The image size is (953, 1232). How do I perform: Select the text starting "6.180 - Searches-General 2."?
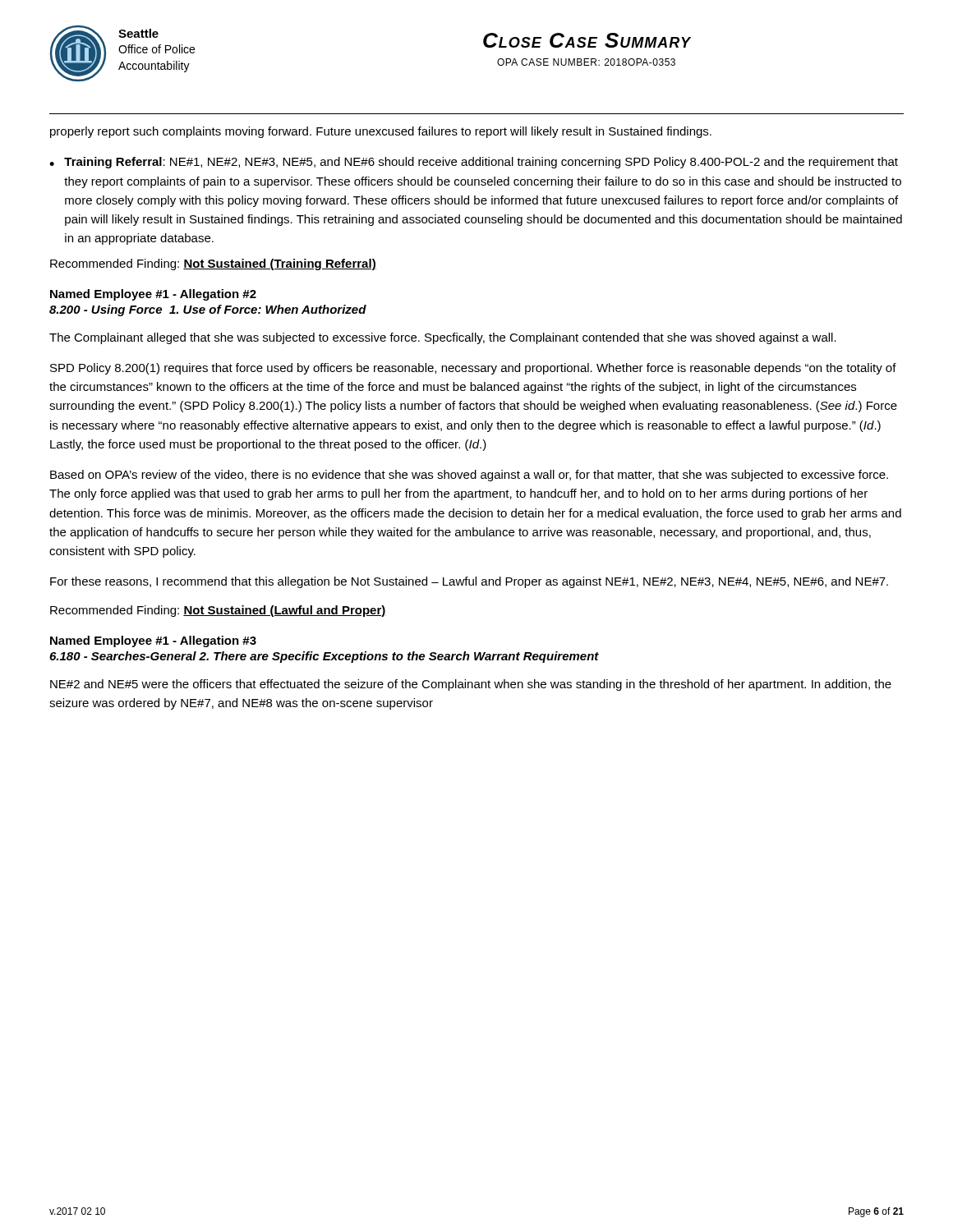(324, 655)
